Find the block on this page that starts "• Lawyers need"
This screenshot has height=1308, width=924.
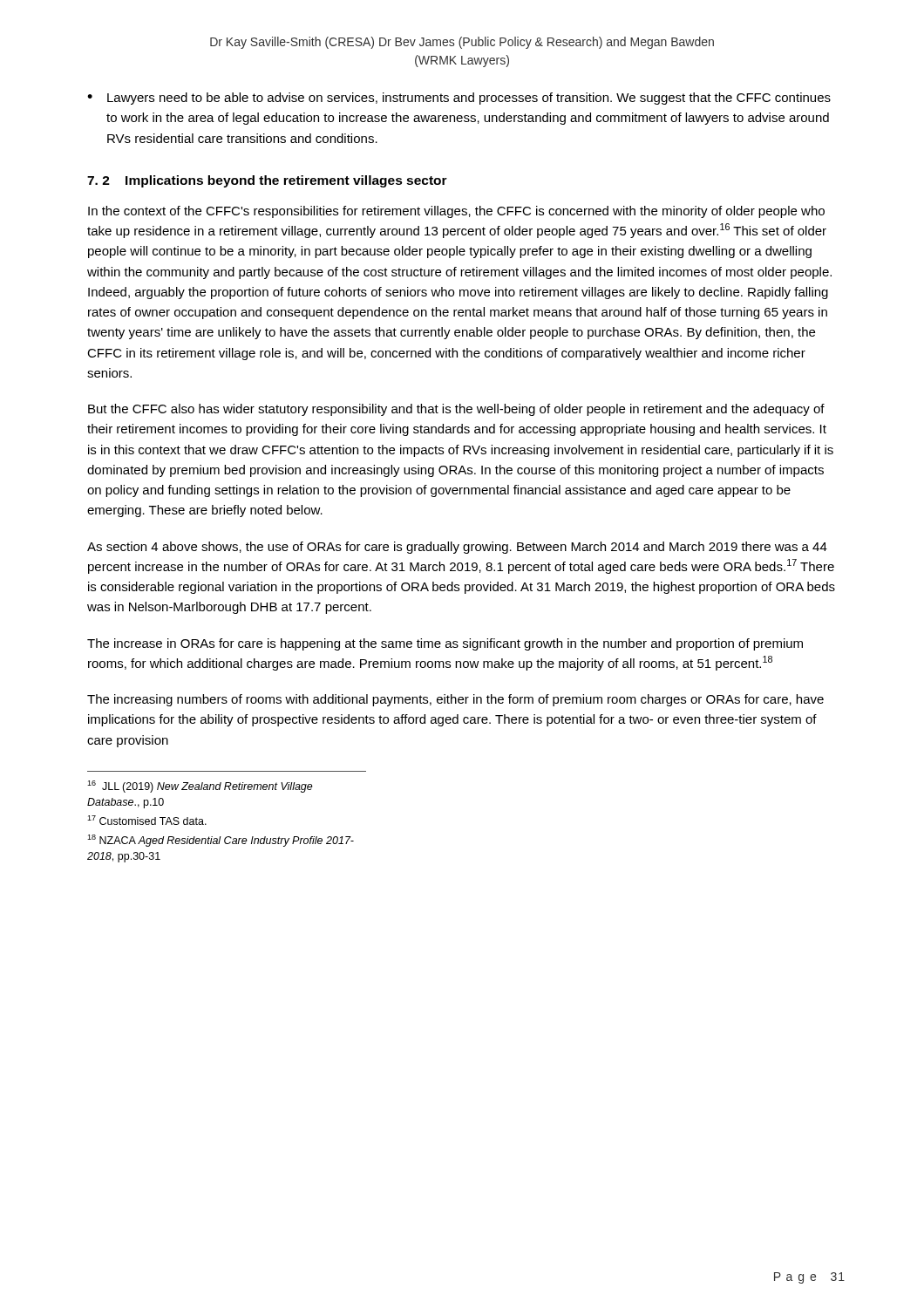(x=462, y=118)
